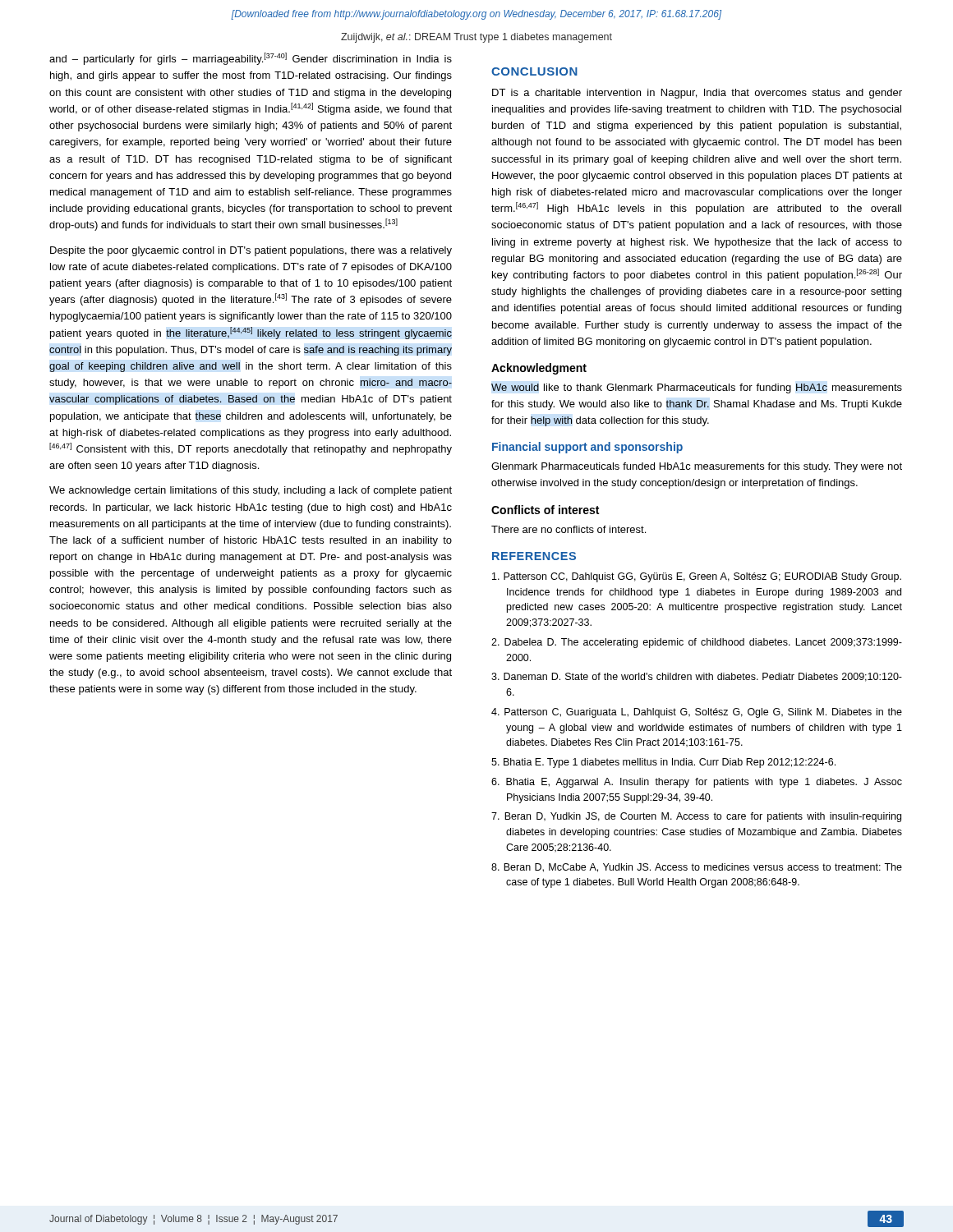
Task: Locate the text block that says "Despite the poor glycaemic"
Action: 251,358
